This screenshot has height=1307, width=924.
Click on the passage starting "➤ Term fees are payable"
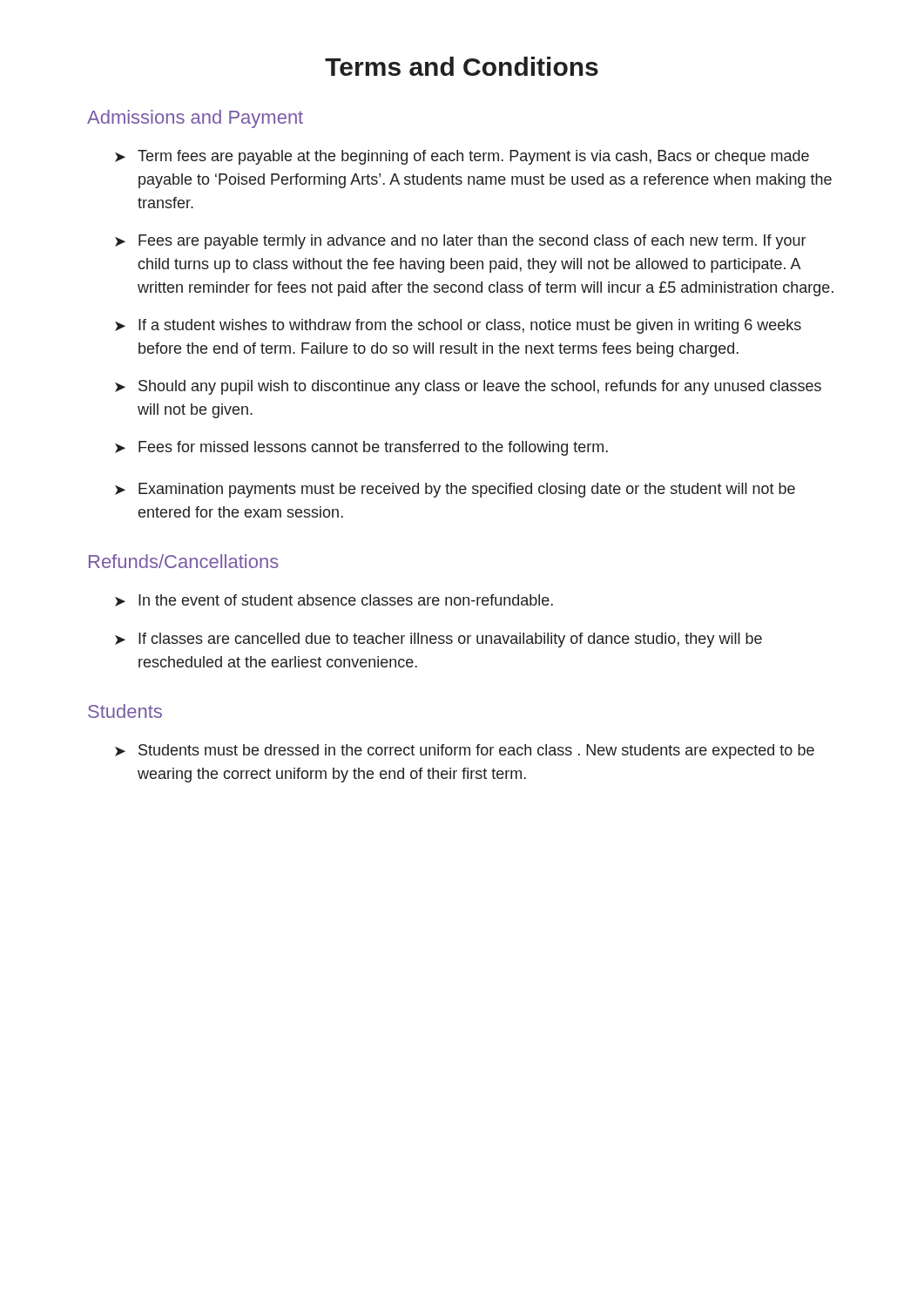[475, 180]
